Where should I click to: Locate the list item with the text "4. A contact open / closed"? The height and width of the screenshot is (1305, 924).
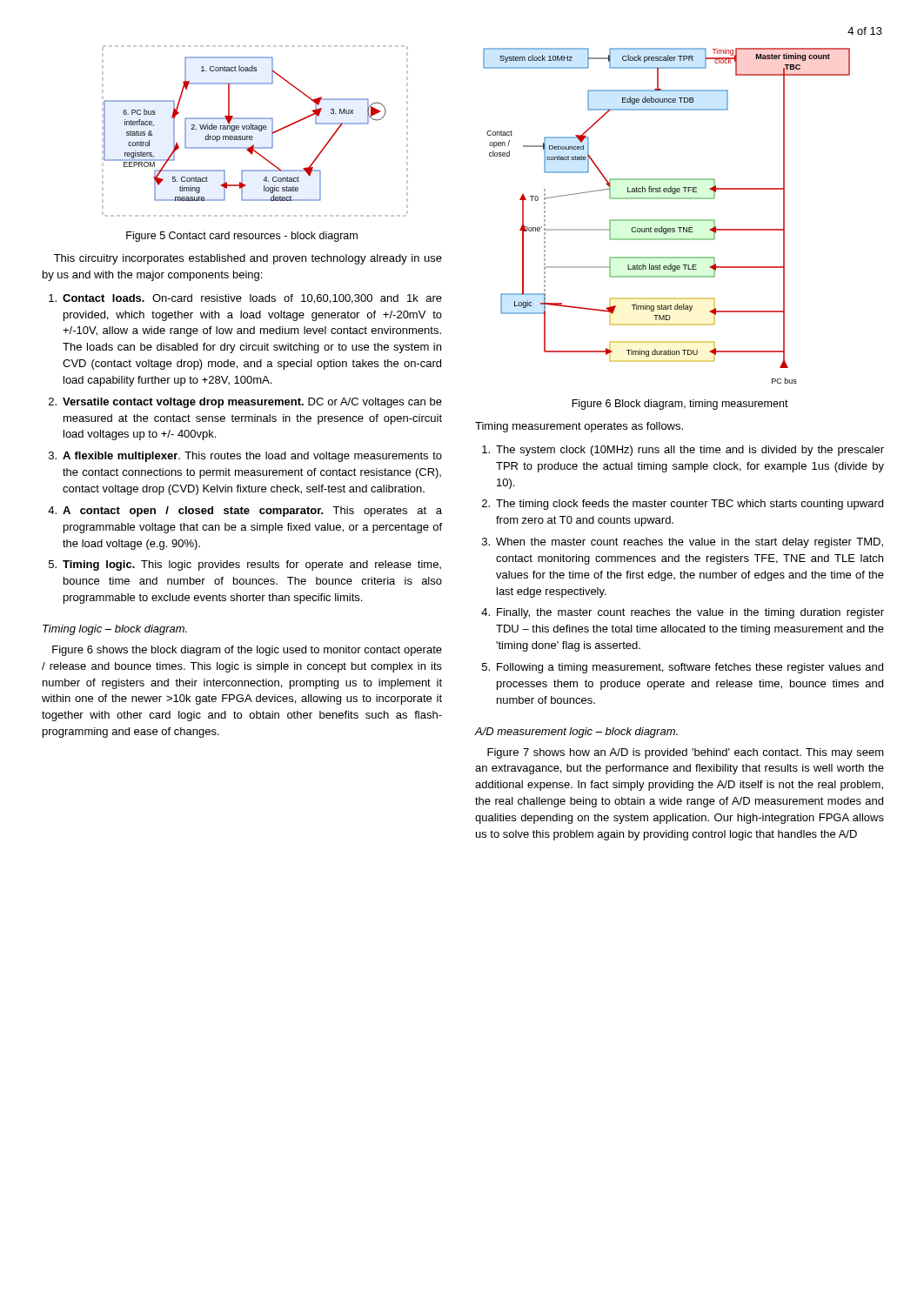(x=242, y=527)
